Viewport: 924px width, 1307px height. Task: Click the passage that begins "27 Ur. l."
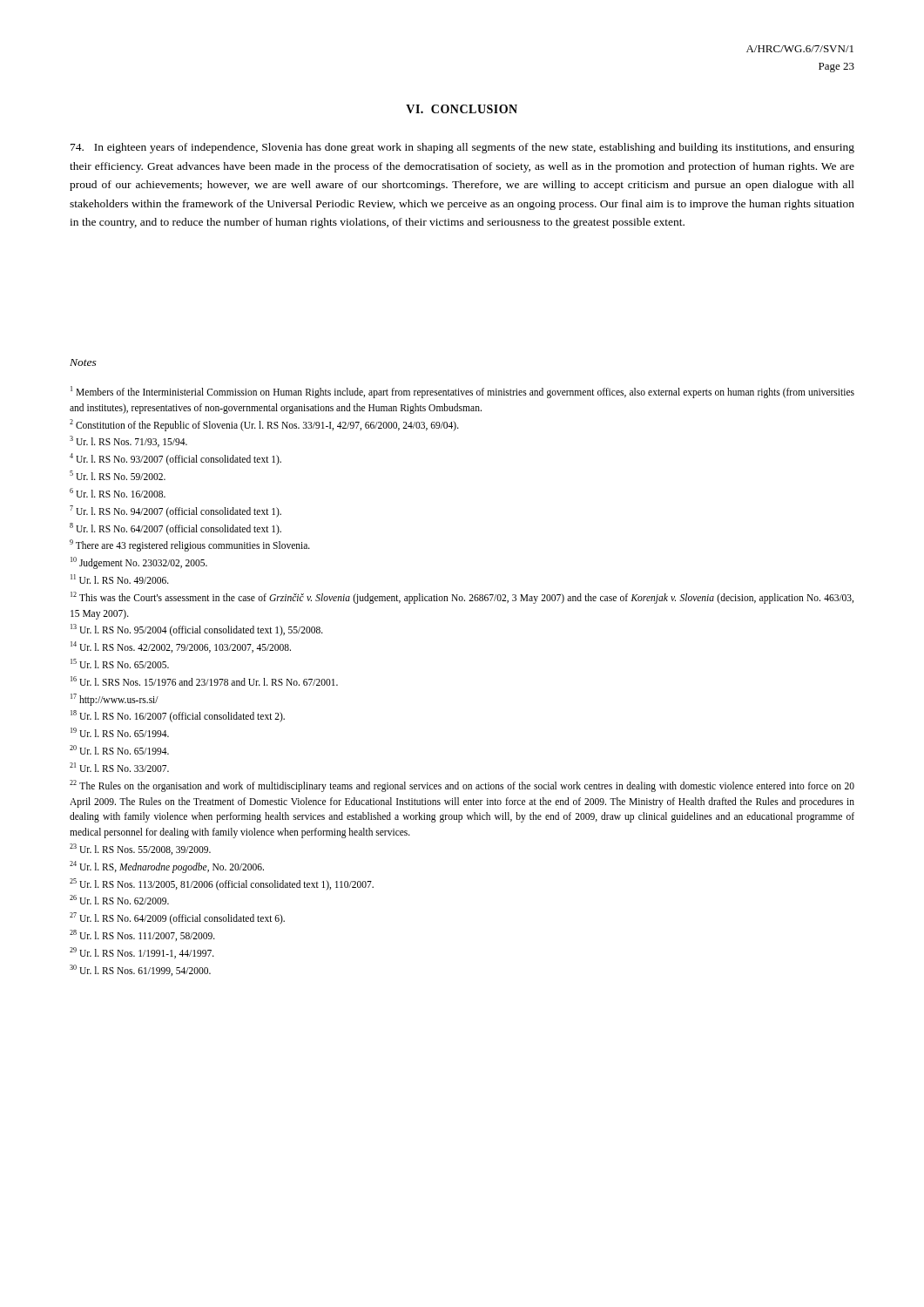click(178, 918)
